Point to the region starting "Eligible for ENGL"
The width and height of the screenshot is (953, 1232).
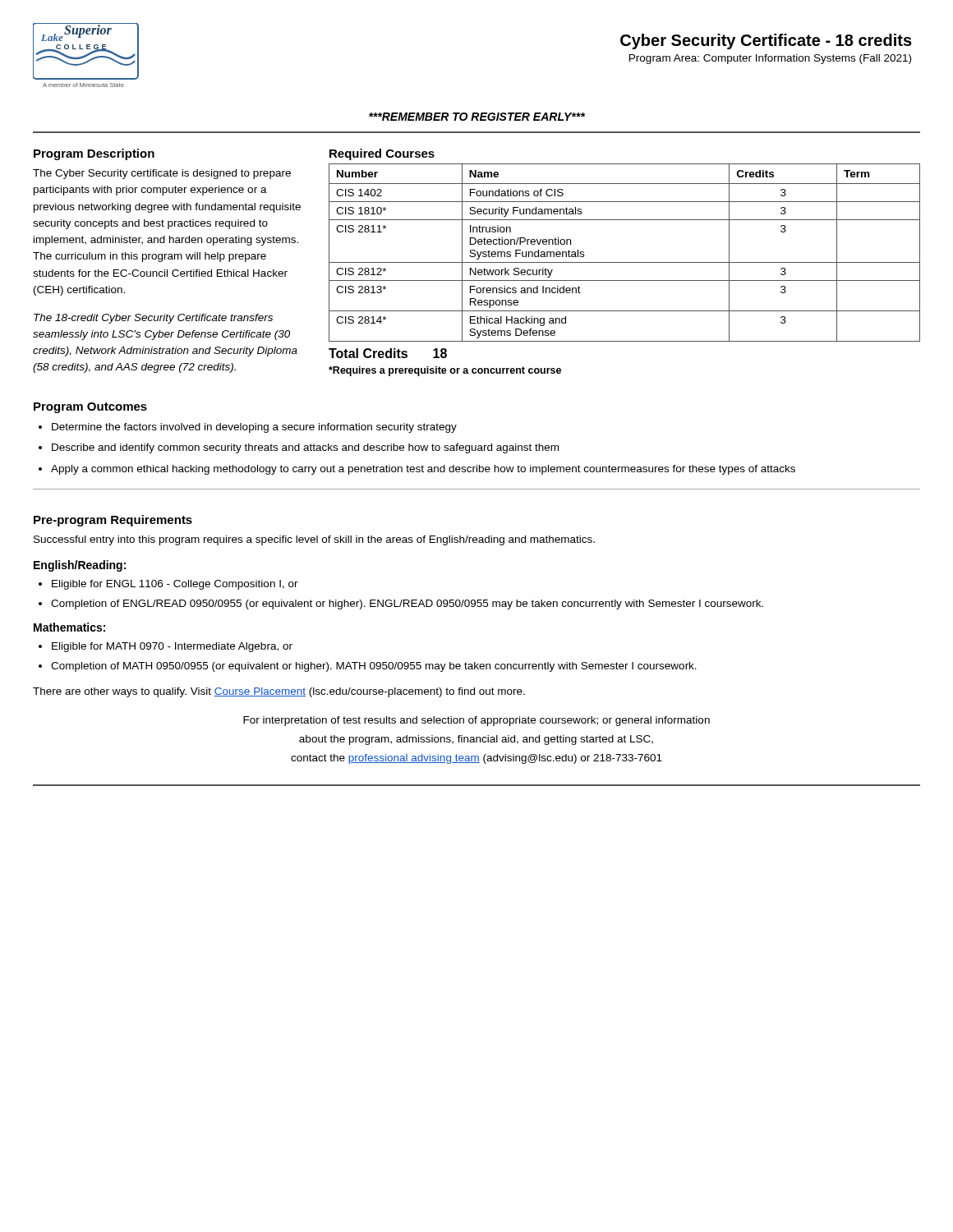pos(174,583)
